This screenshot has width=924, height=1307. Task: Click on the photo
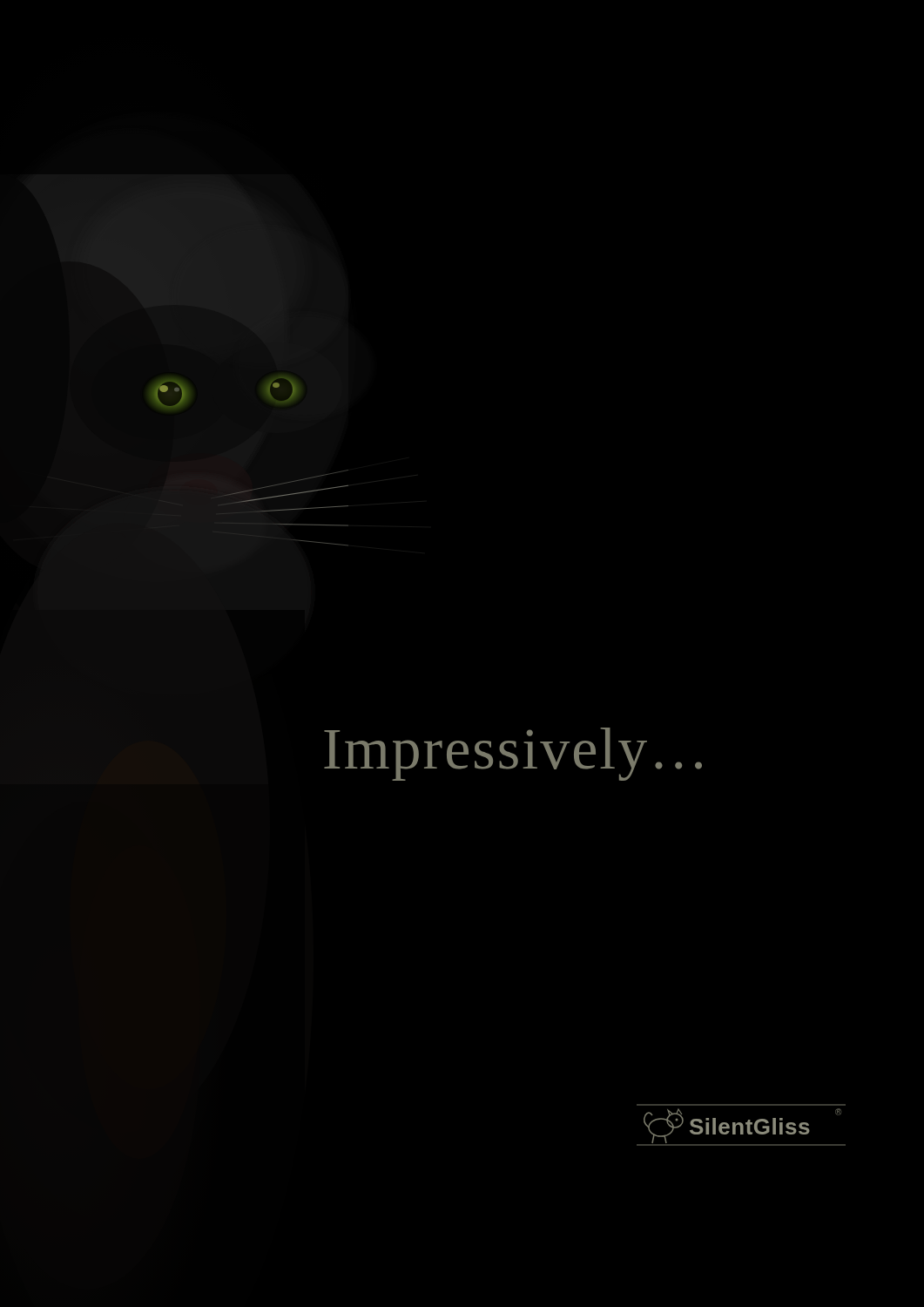[x=462, y=654]
